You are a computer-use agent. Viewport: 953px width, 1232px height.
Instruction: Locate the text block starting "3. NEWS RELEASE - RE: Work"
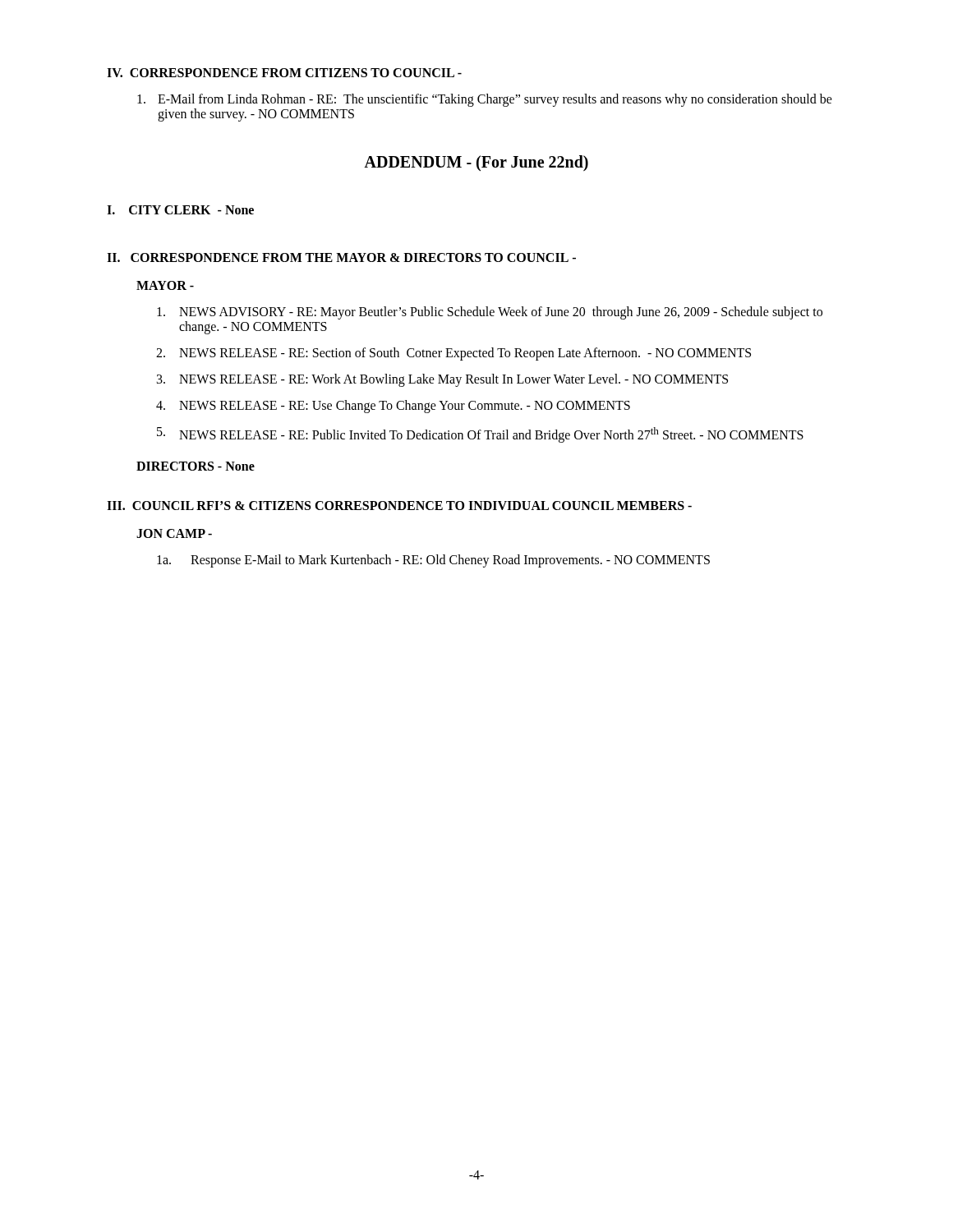[x=501, y=379]
